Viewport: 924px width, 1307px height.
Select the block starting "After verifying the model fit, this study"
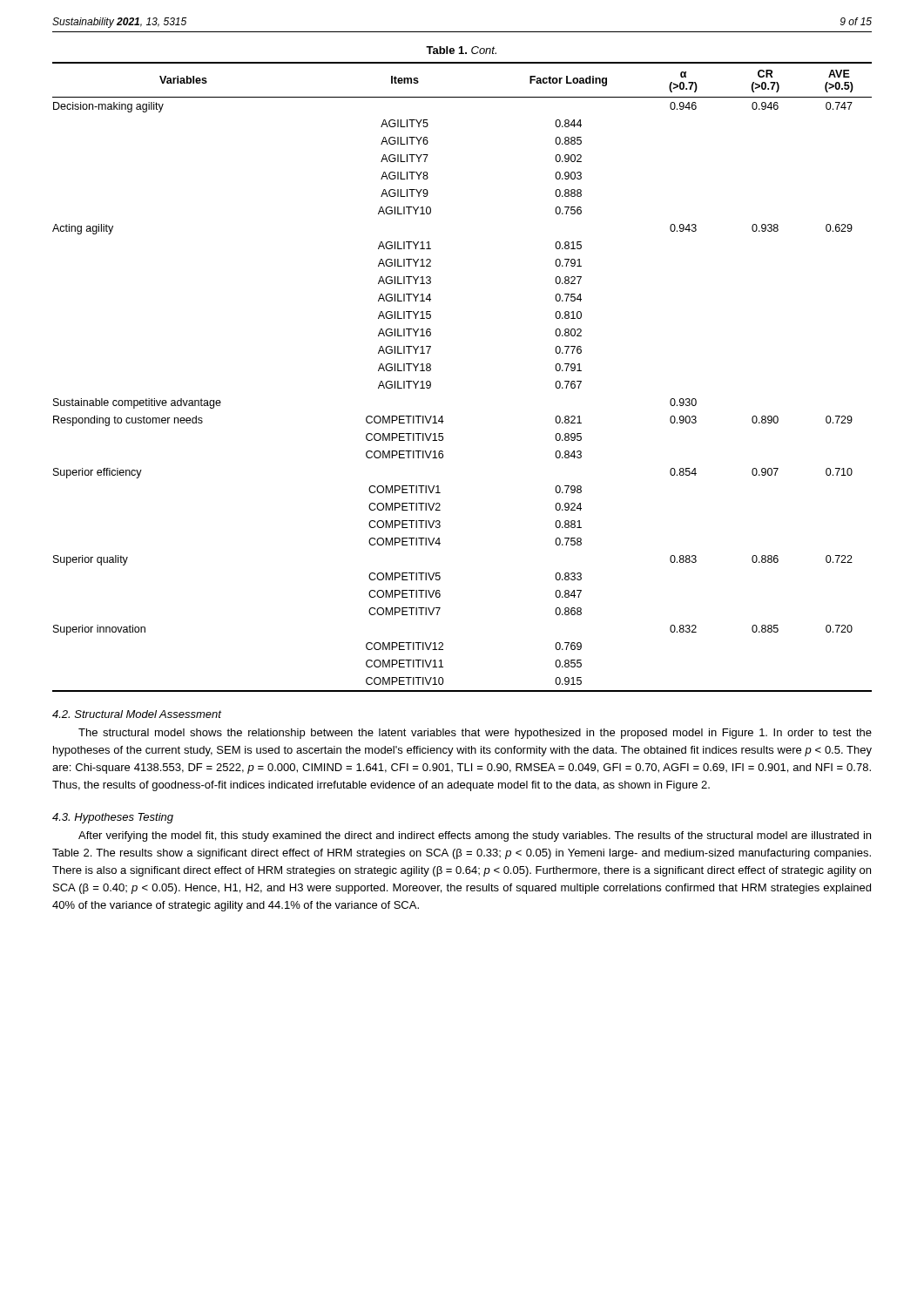click(x=462, y=870)
